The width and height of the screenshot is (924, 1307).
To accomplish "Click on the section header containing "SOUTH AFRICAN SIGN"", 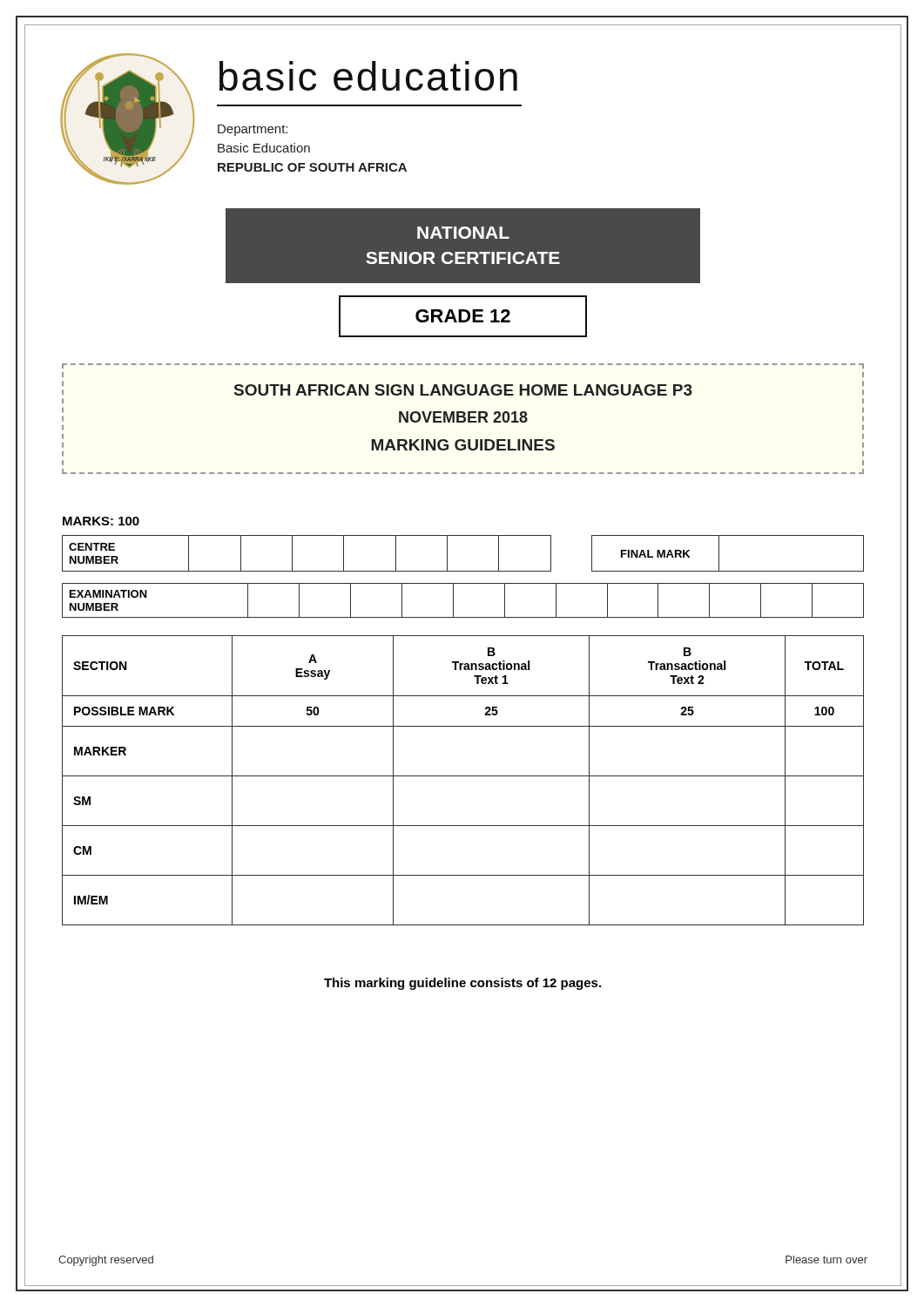I will tap(463, 419).
